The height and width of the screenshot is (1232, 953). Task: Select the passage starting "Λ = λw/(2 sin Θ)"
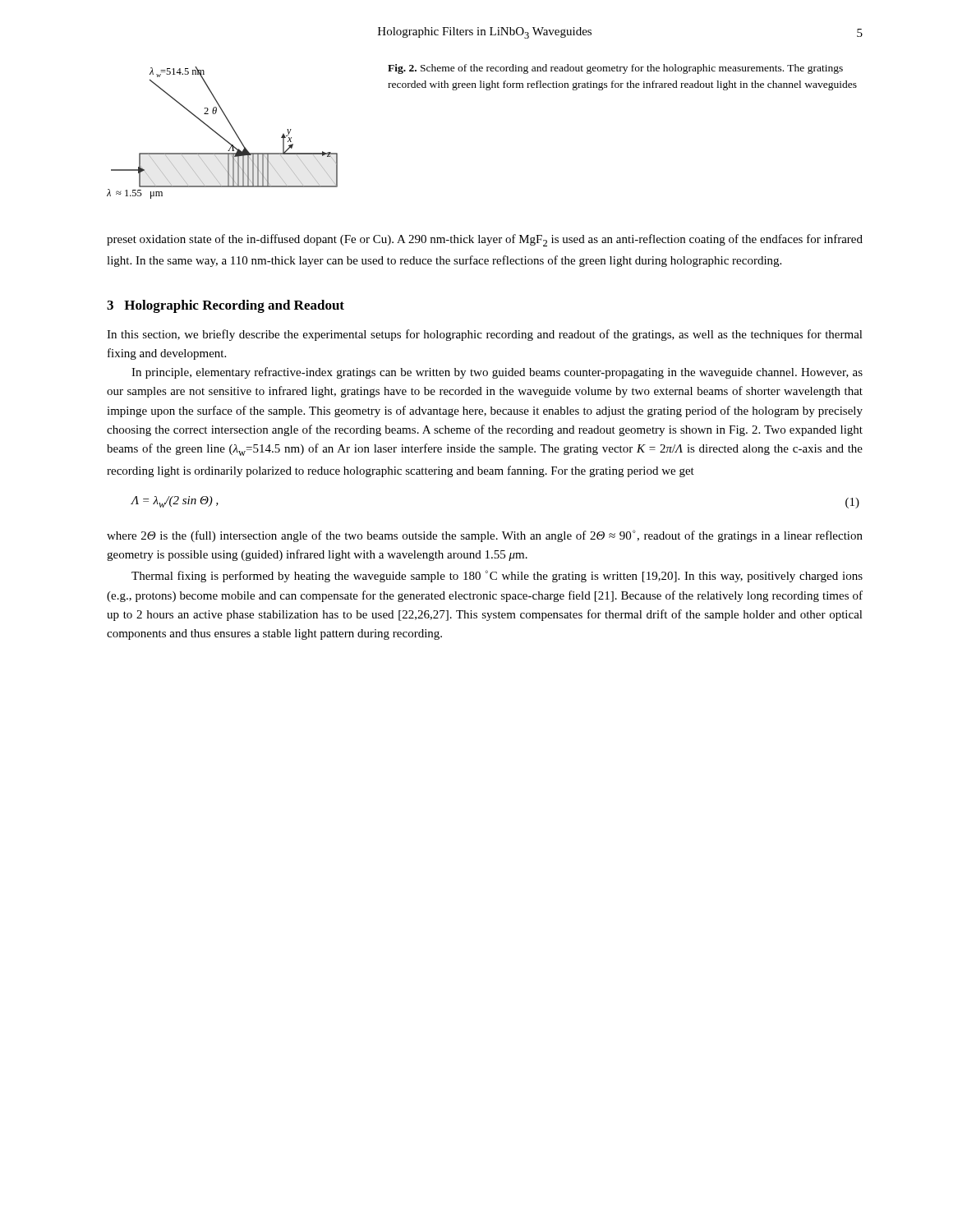[166, 502]
